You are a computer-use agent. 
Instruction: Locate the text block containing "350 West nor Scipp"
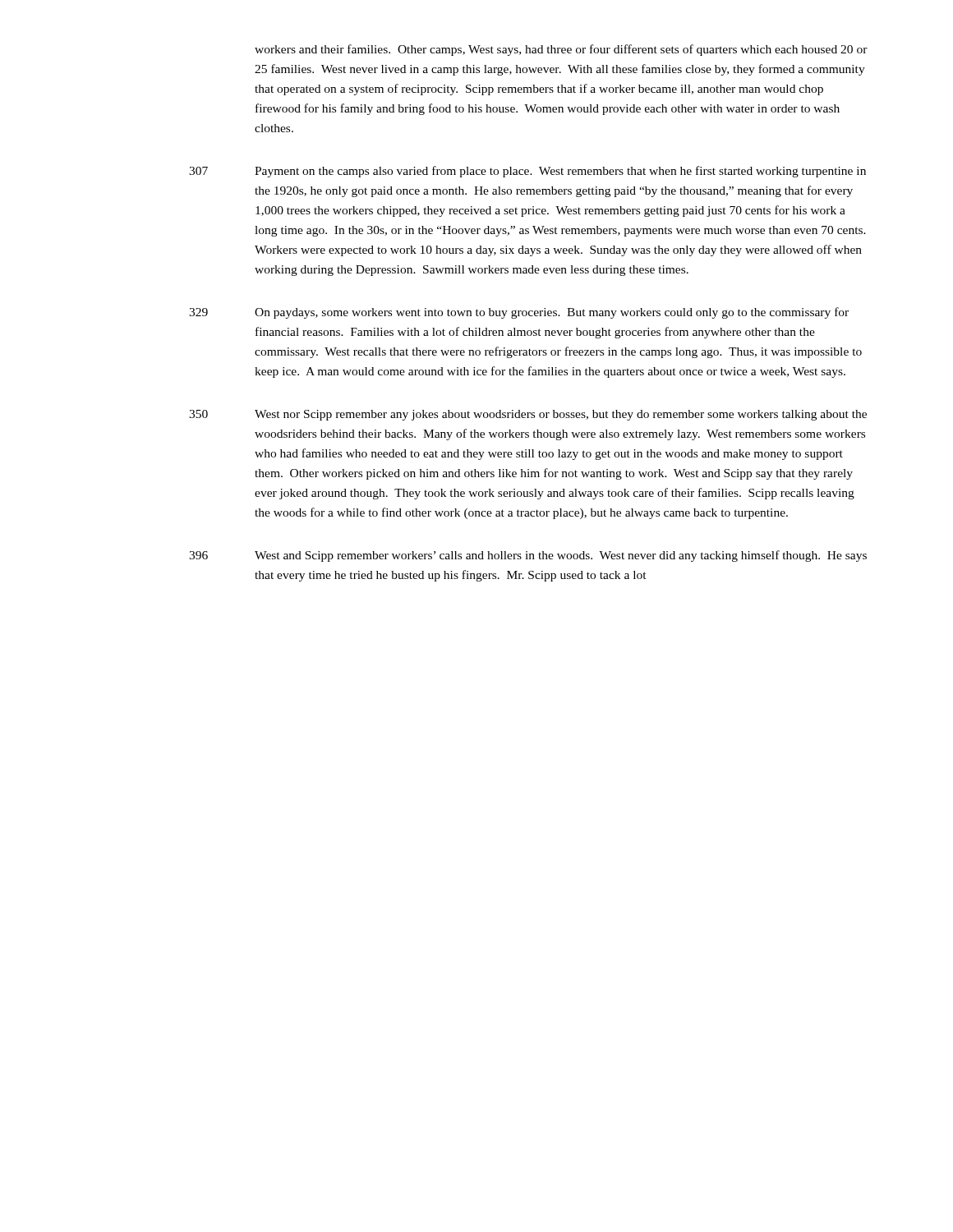(x=530, y=463)
